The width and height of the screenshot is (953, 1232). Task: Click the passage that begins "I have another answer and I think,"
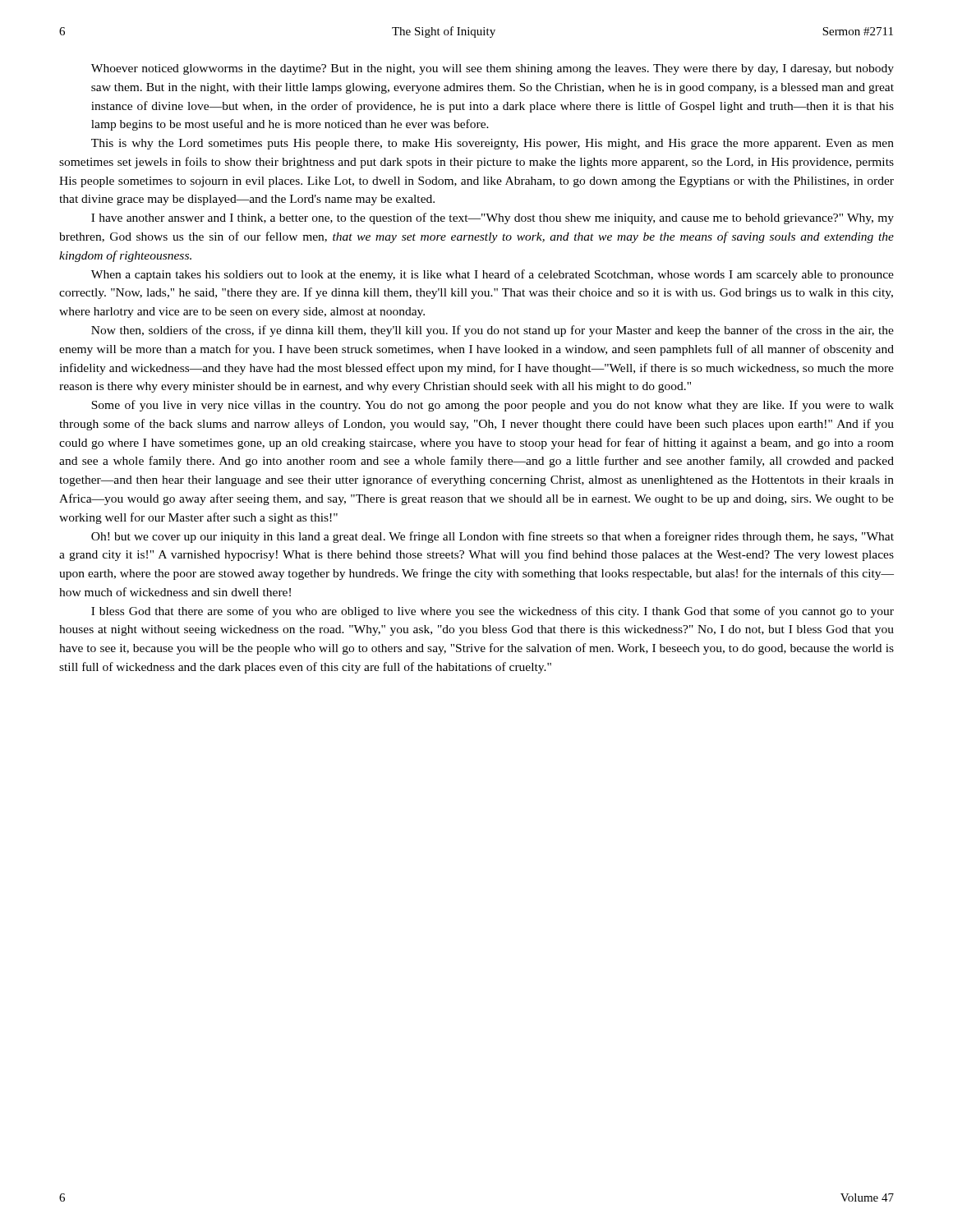point(476,237)
